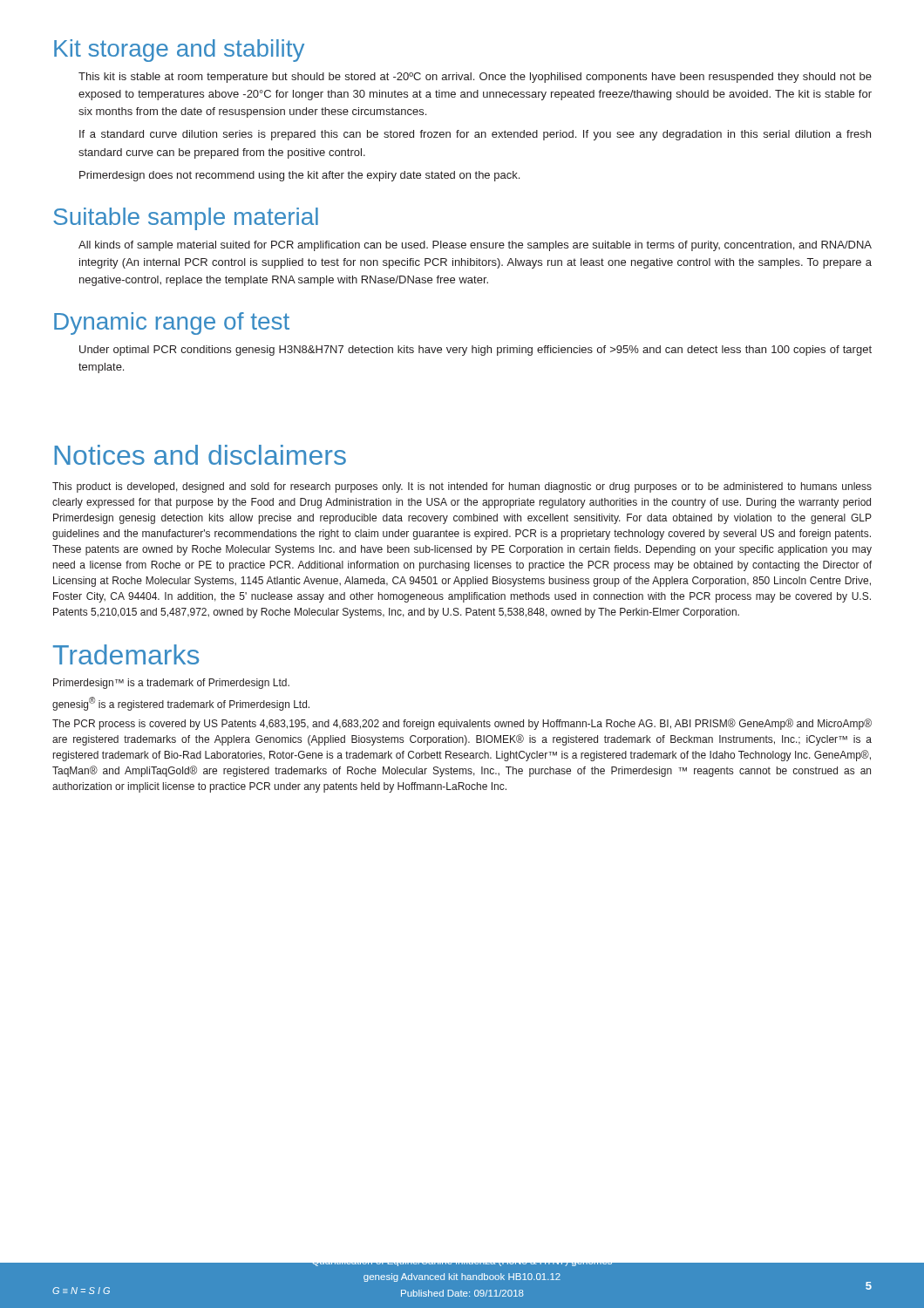Find the text block starting "Primerdesign™ is a"
The height and width of the screenshot is (1308, 924).
(x=171, y=682)
